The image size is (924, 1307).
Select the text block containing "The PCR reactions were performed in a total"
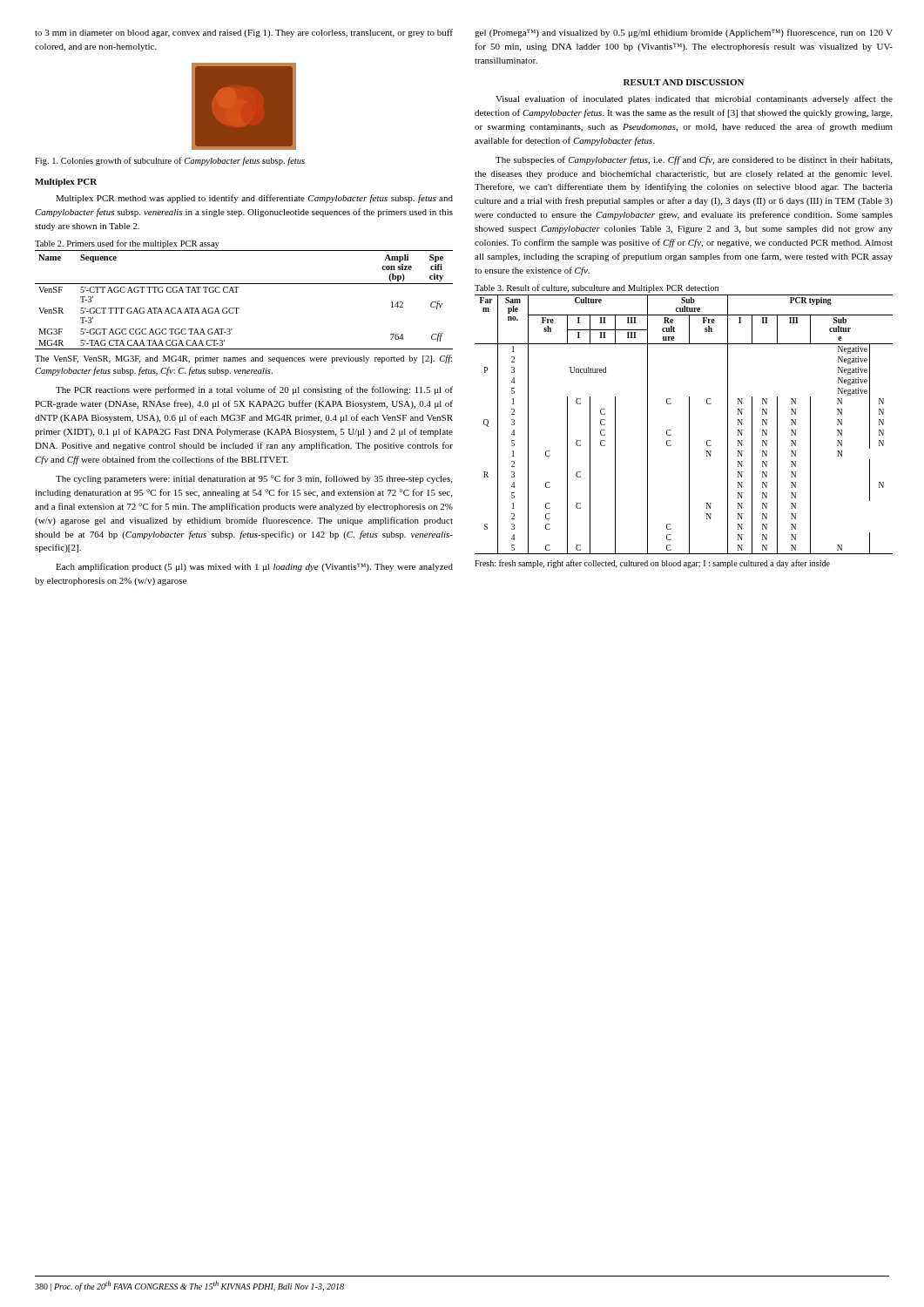[x=244, y=425]
